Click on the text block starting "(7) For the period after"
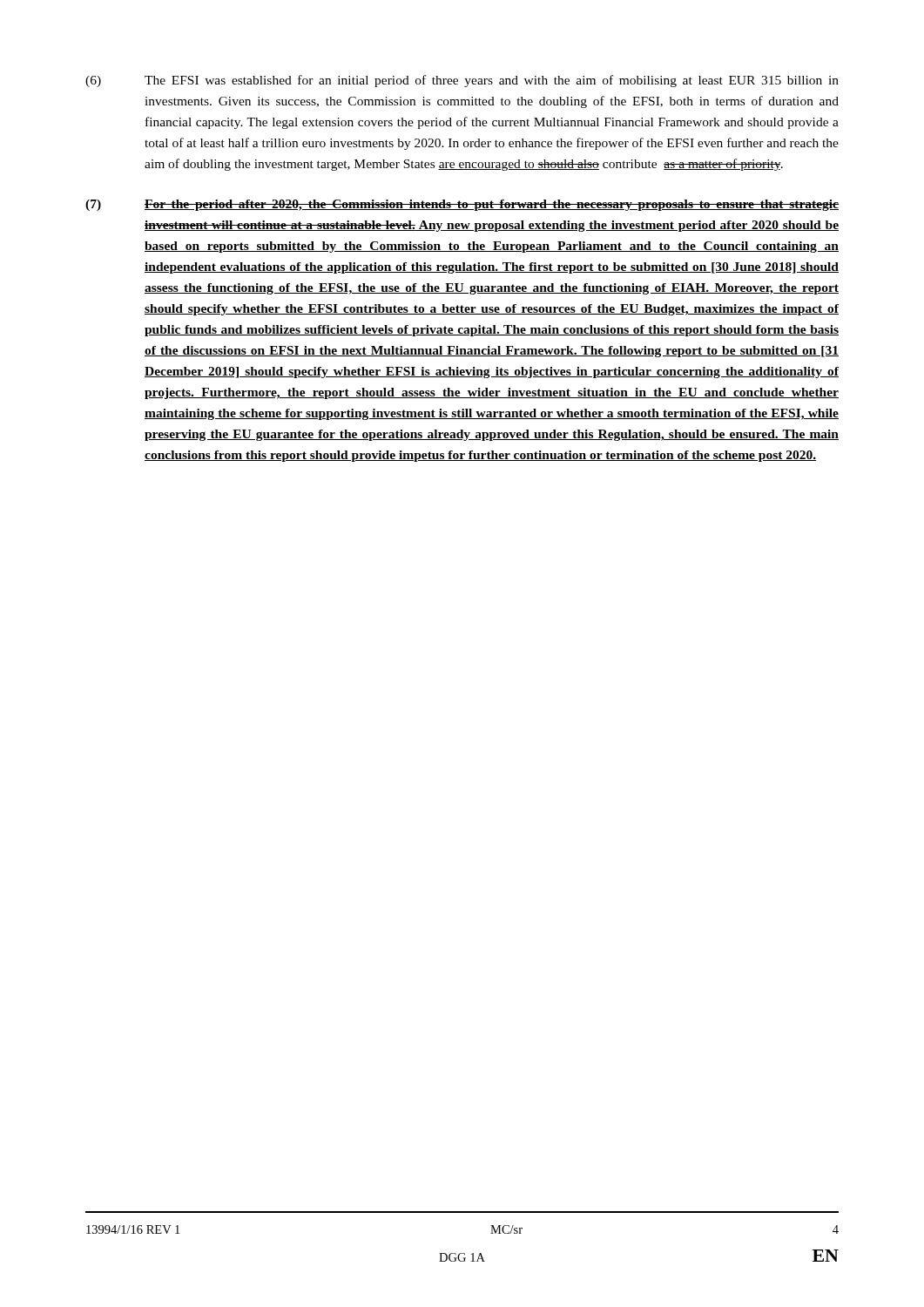The width and height of the screenshot is (924, 1307). pos(462,330)
